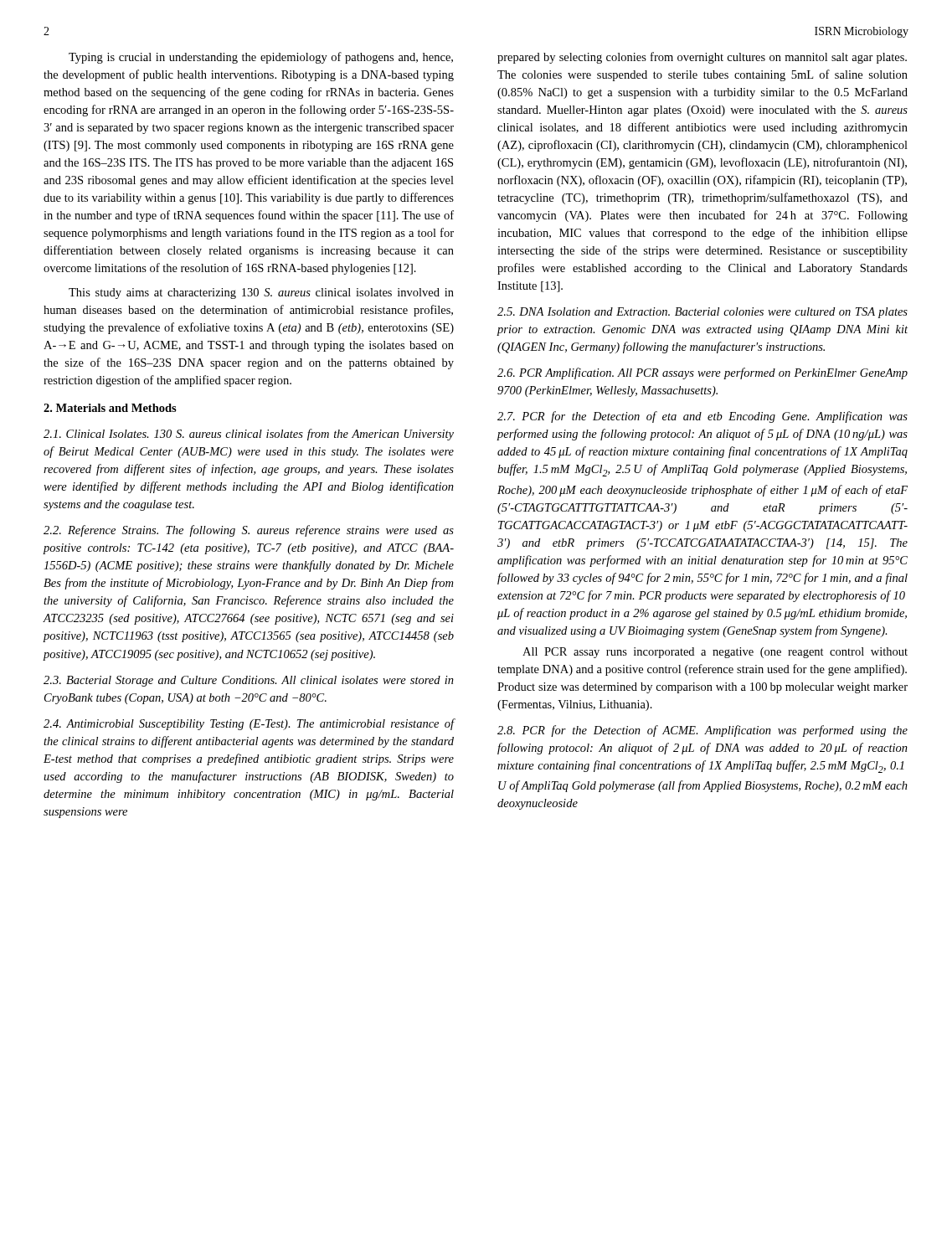Screen dimensions: 1256x952
Task: Click on the block starting "5. DNA Isolation and"
Action: 702,330
